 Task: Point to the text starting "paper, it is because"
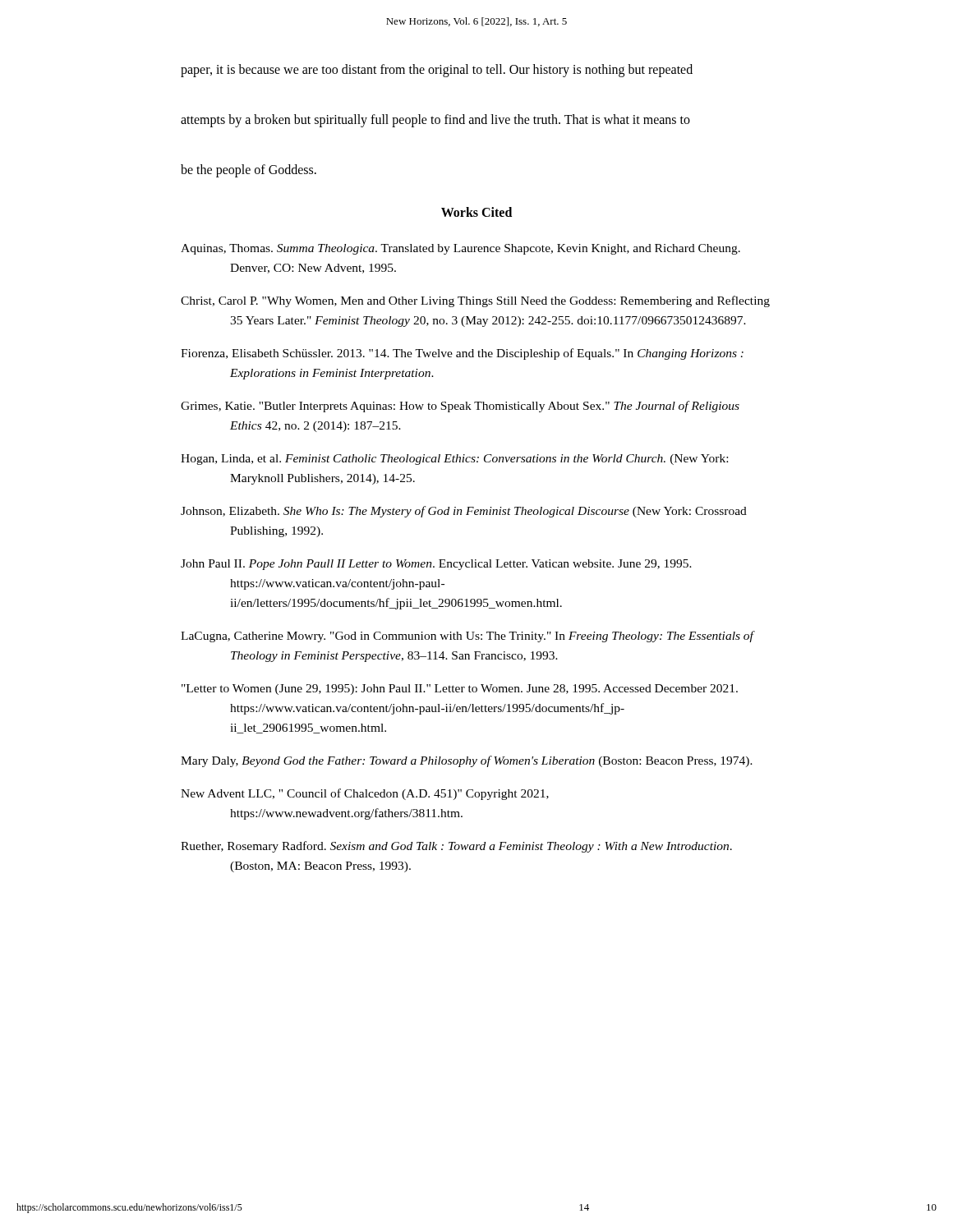pyautogui.click(x=437, y=119)
